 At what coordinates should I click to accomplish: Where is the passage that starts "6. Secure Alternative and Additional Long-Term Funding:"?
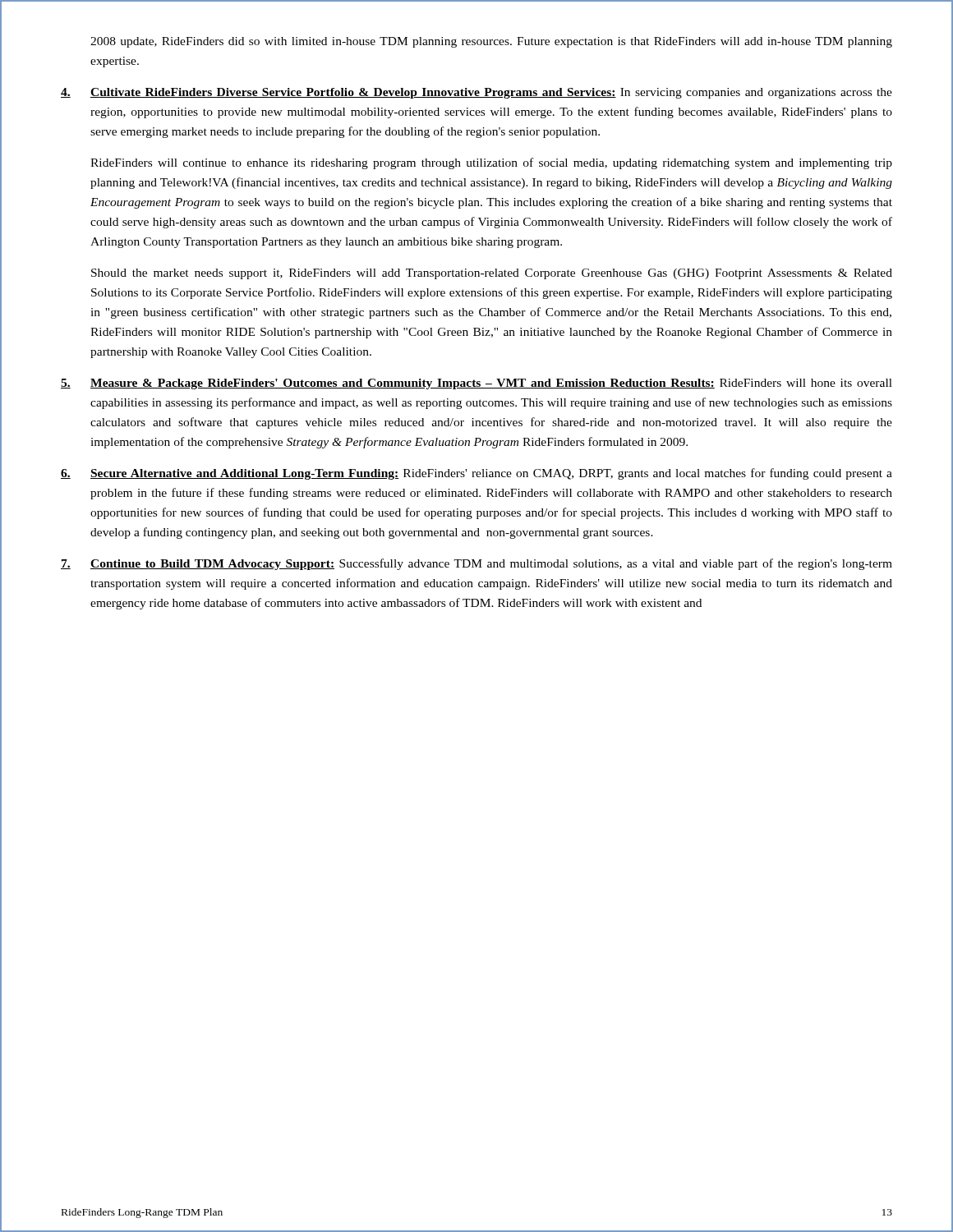coord(476,503)
